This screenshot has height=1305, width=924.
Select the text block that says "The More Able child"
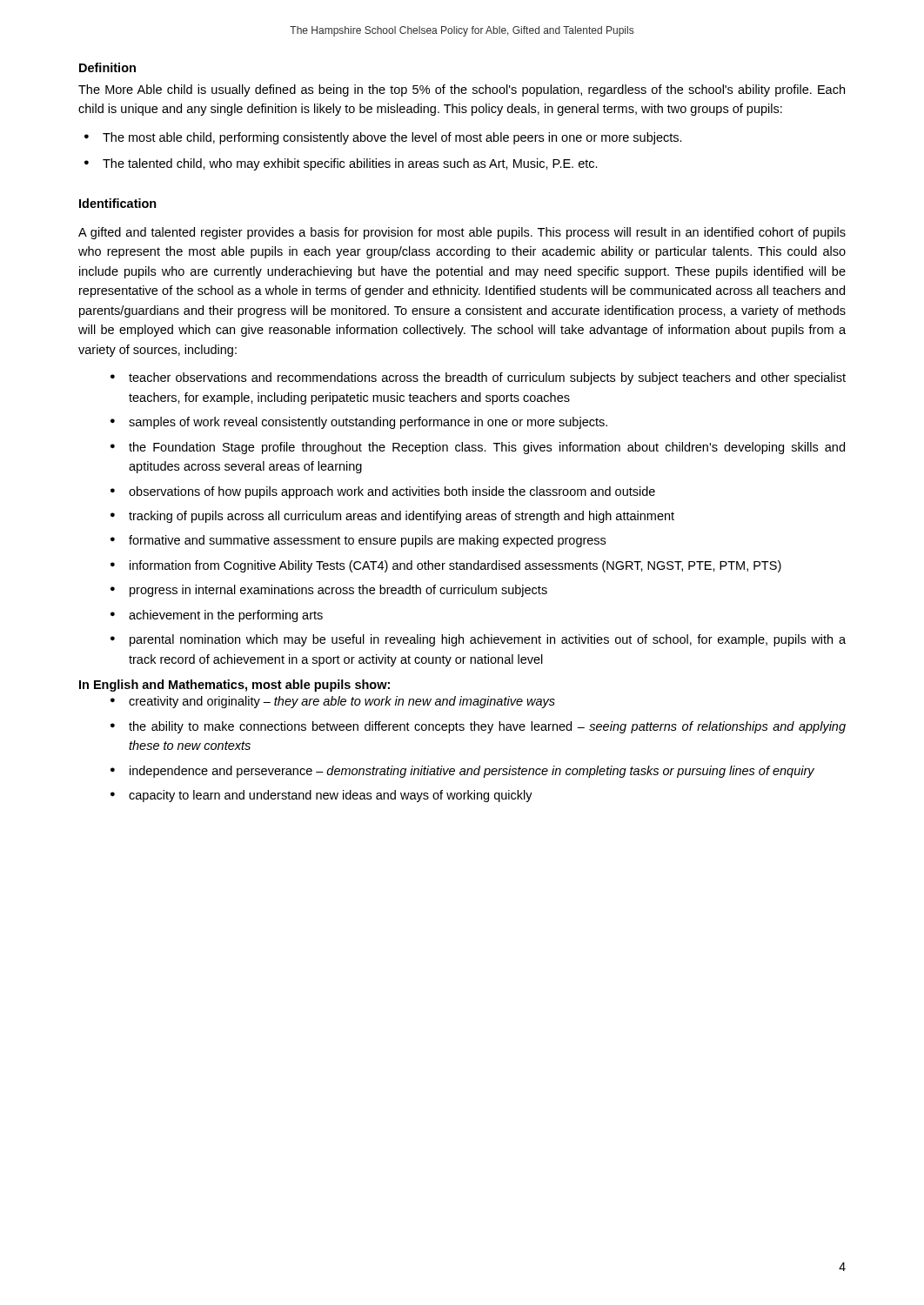[x=462, y=99]
